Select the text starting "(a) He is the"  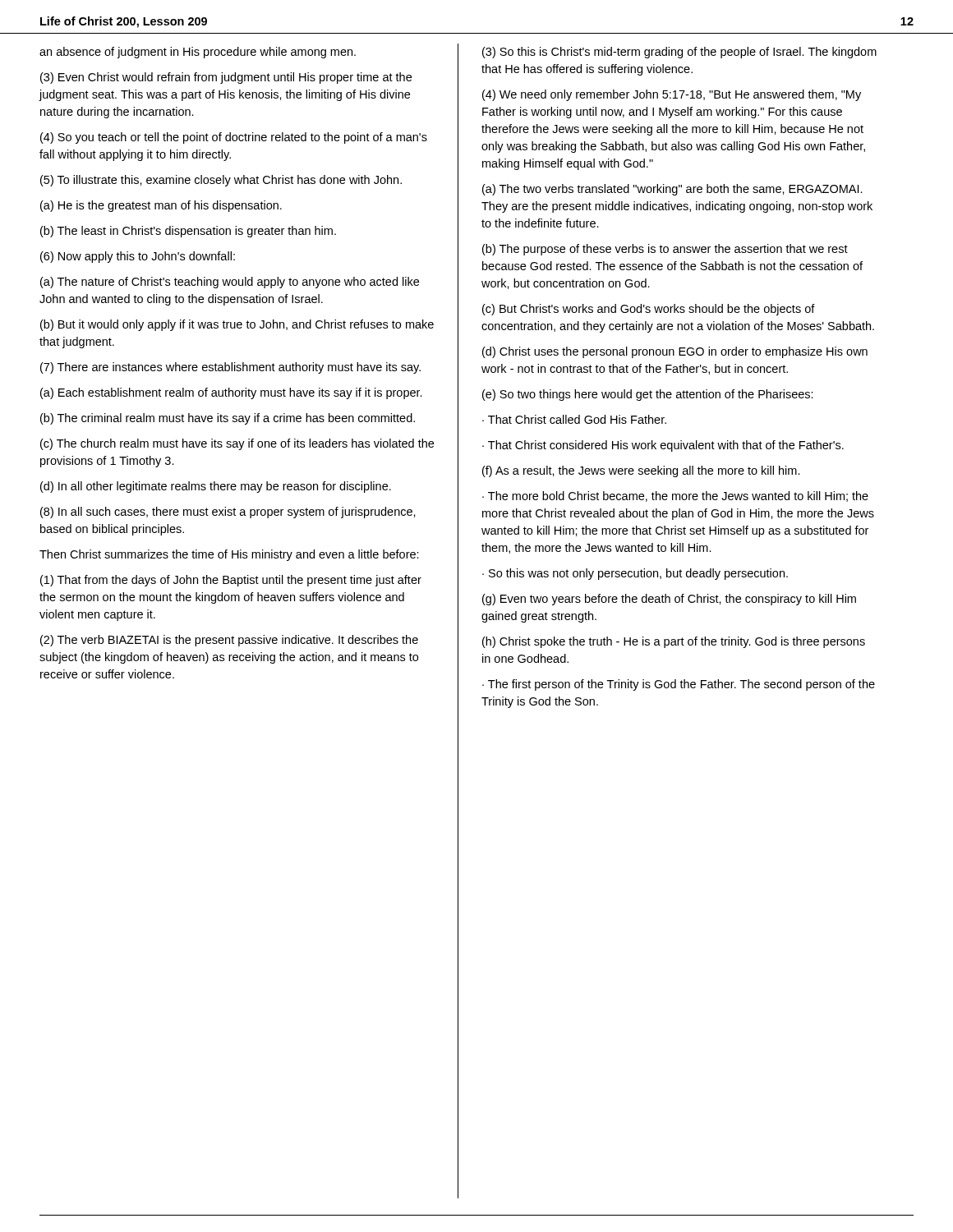pos(161,205)
